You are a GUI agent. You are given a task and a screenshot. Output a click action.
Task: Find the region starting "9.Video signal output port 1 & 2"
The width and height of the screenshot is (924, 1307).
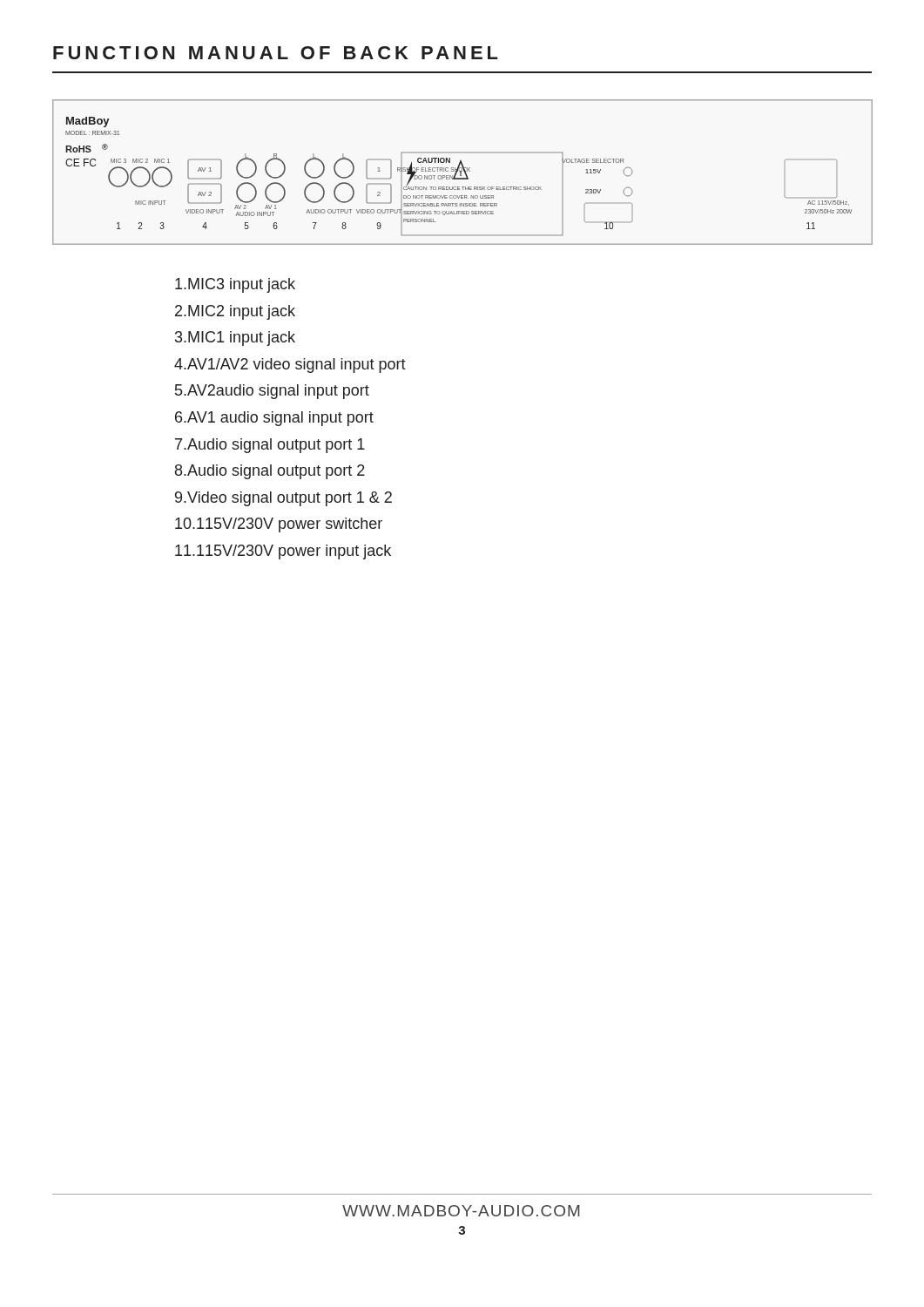283,497
